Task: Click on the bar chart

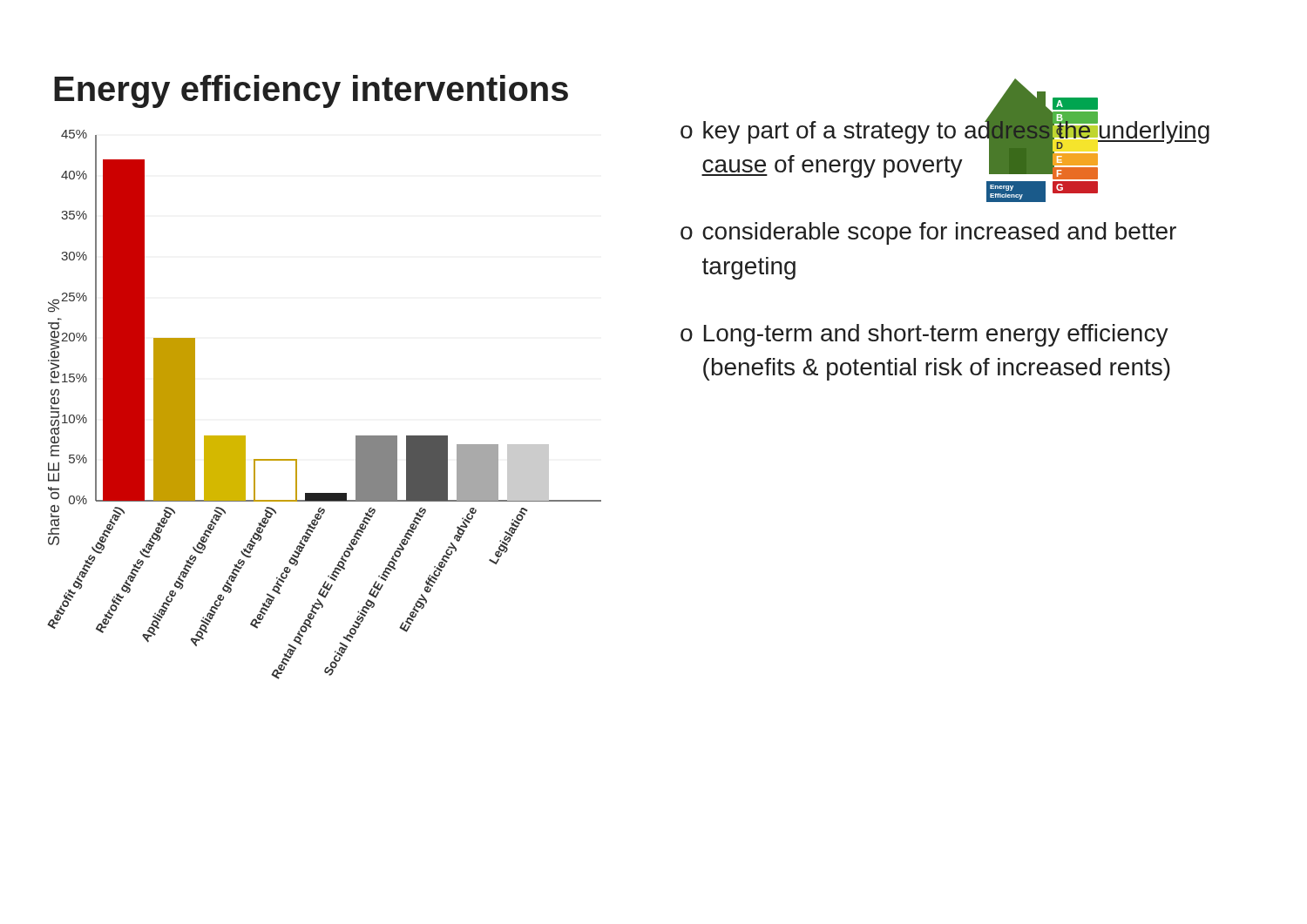Action: click(x=331, y=422)
